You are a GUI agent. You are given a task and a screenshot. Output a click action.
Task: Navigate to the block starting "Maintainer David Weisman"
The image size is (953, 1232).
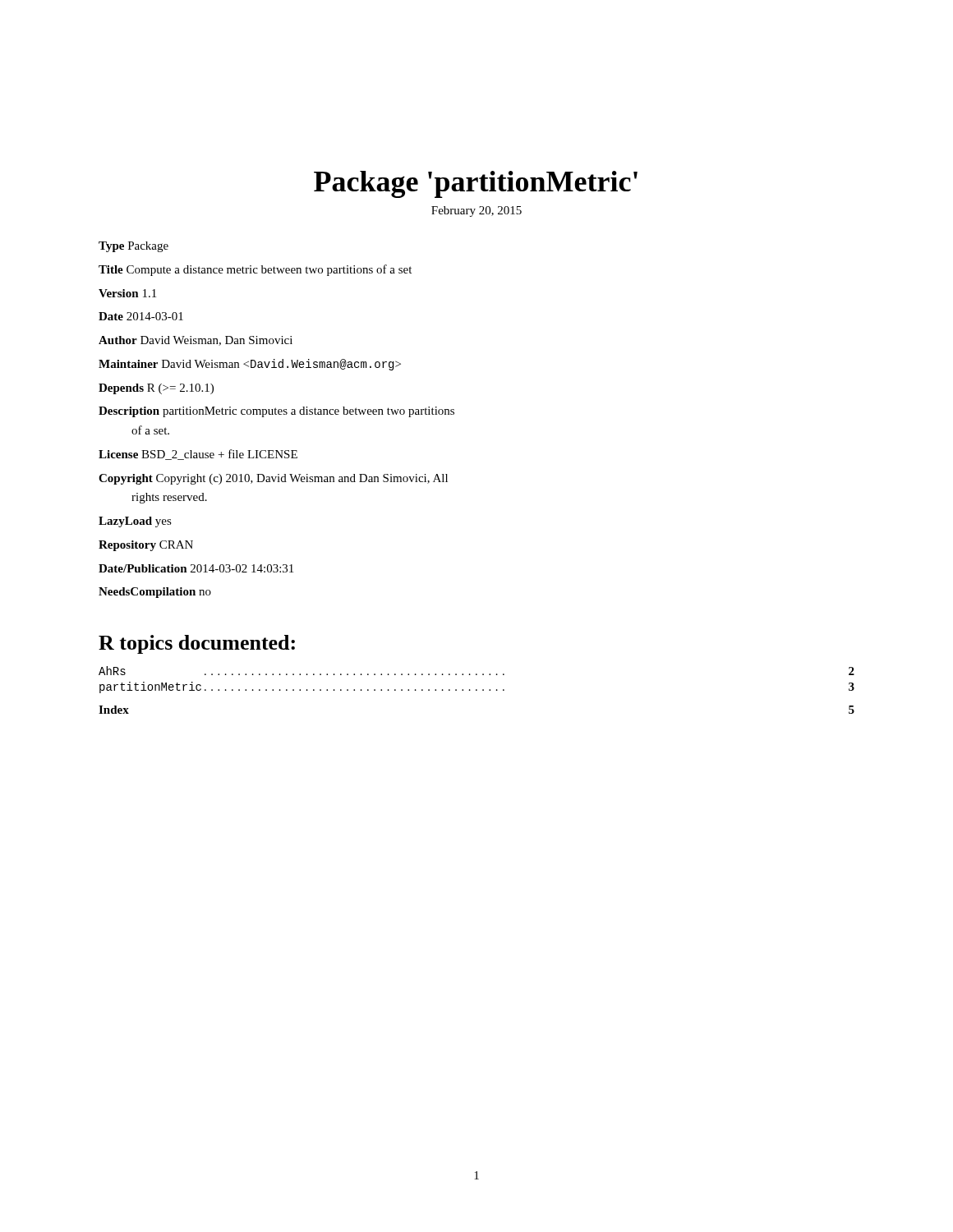point(250,364)
